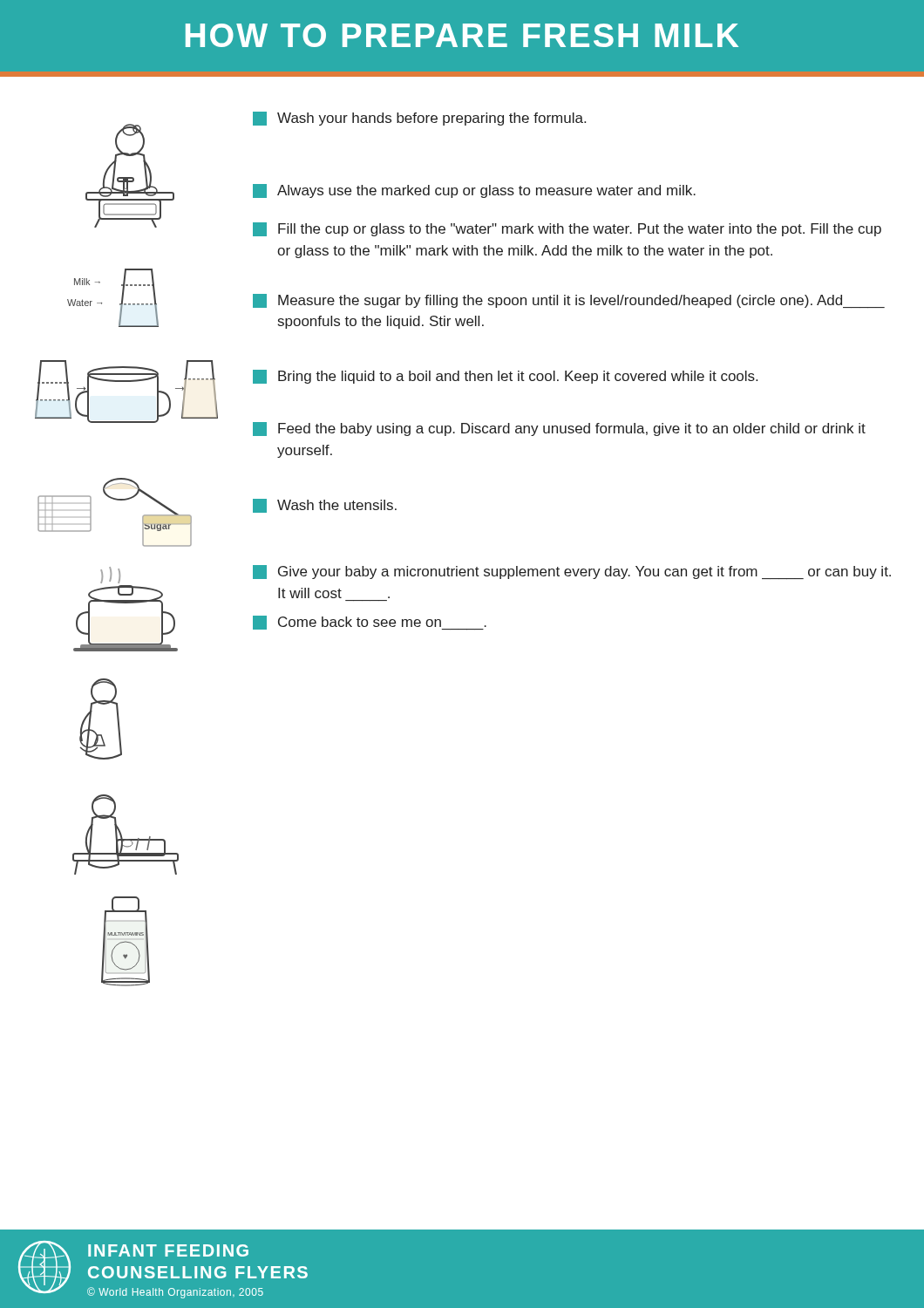
Task: Find the block on this page that starts "Come back to"
Action: pos(370,623)
